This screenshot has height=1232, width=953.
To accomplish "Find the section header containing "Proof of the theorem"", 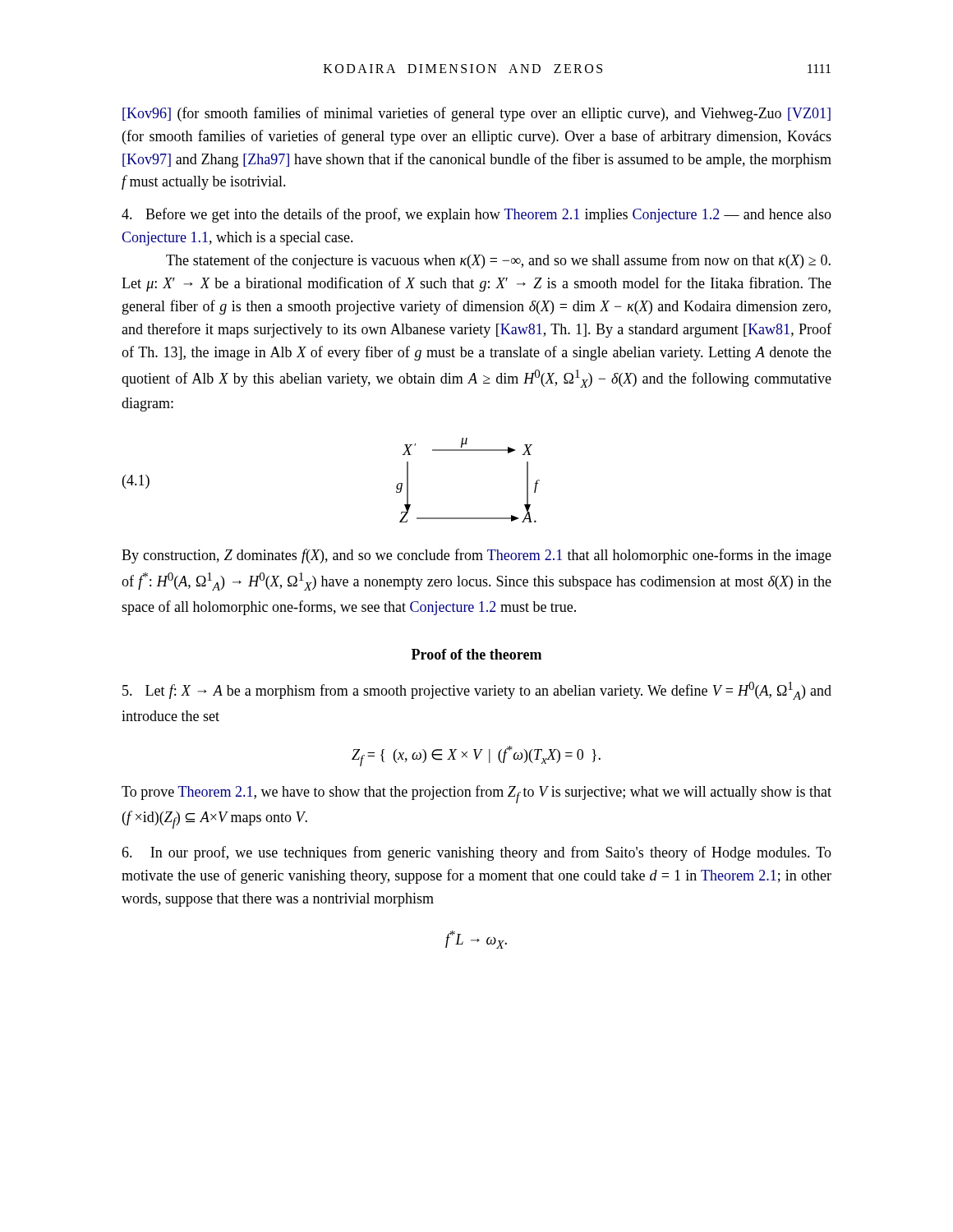I will click(476, 654).
